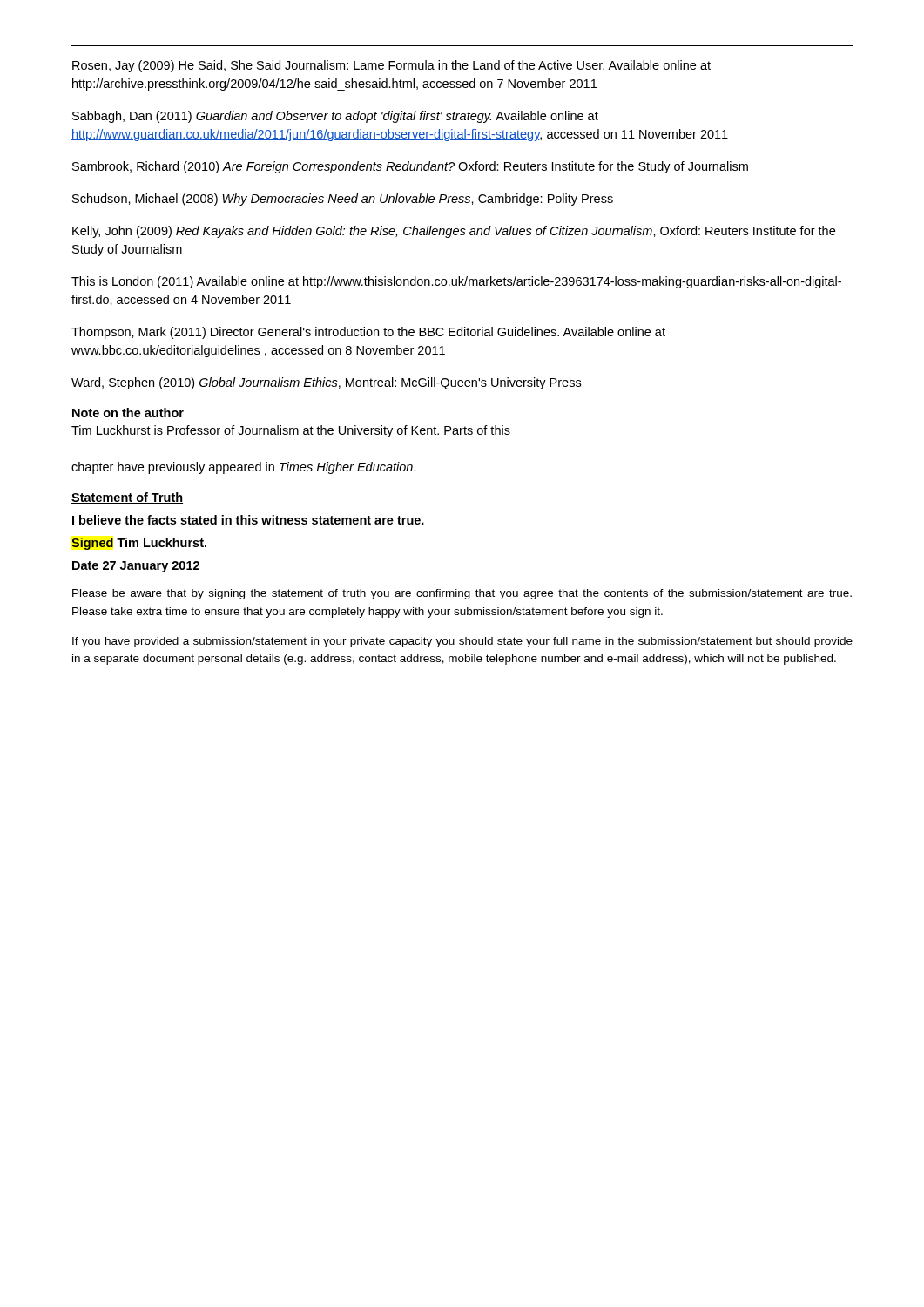
Task: Click on the text block starting "If you have"
Action: click(462, 650)
